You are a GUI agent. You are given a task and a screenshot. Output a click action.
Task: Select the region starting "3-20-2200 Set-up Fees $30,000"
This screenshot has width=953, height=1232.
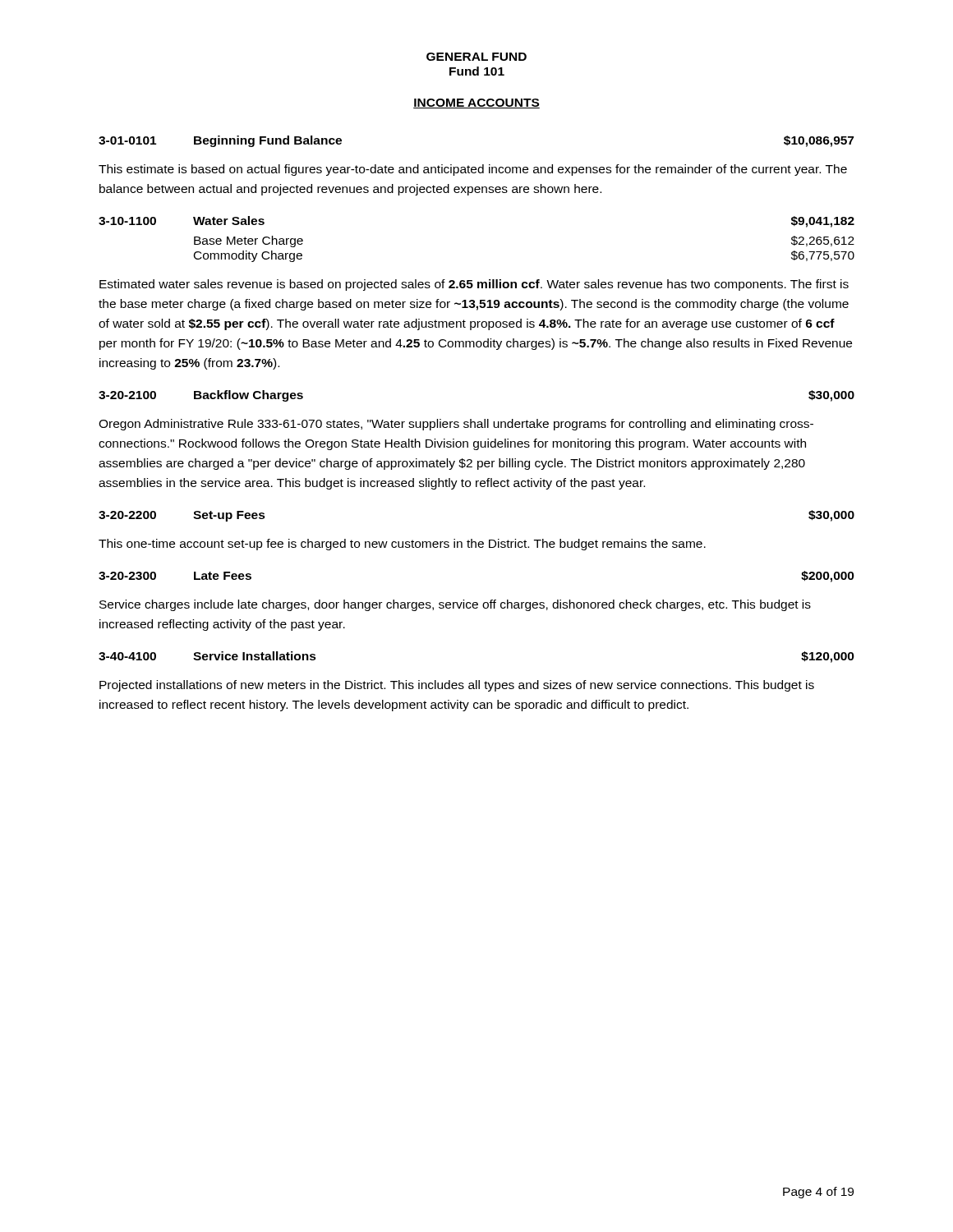click(130, 516)
